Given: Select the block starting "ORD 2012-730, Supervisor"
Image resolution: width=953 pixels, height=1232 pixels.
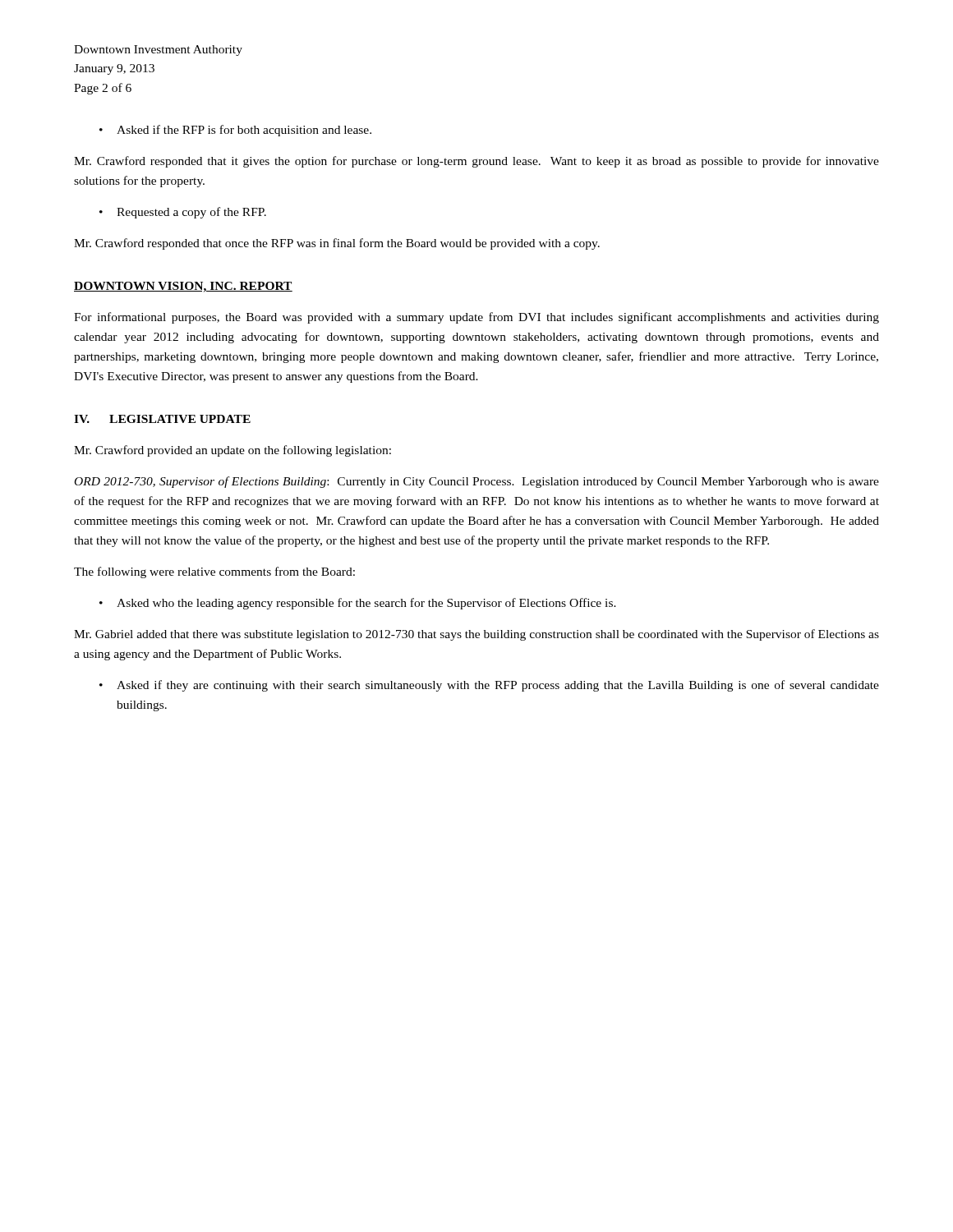Looking at the screenshot, I should pos(476,510).
